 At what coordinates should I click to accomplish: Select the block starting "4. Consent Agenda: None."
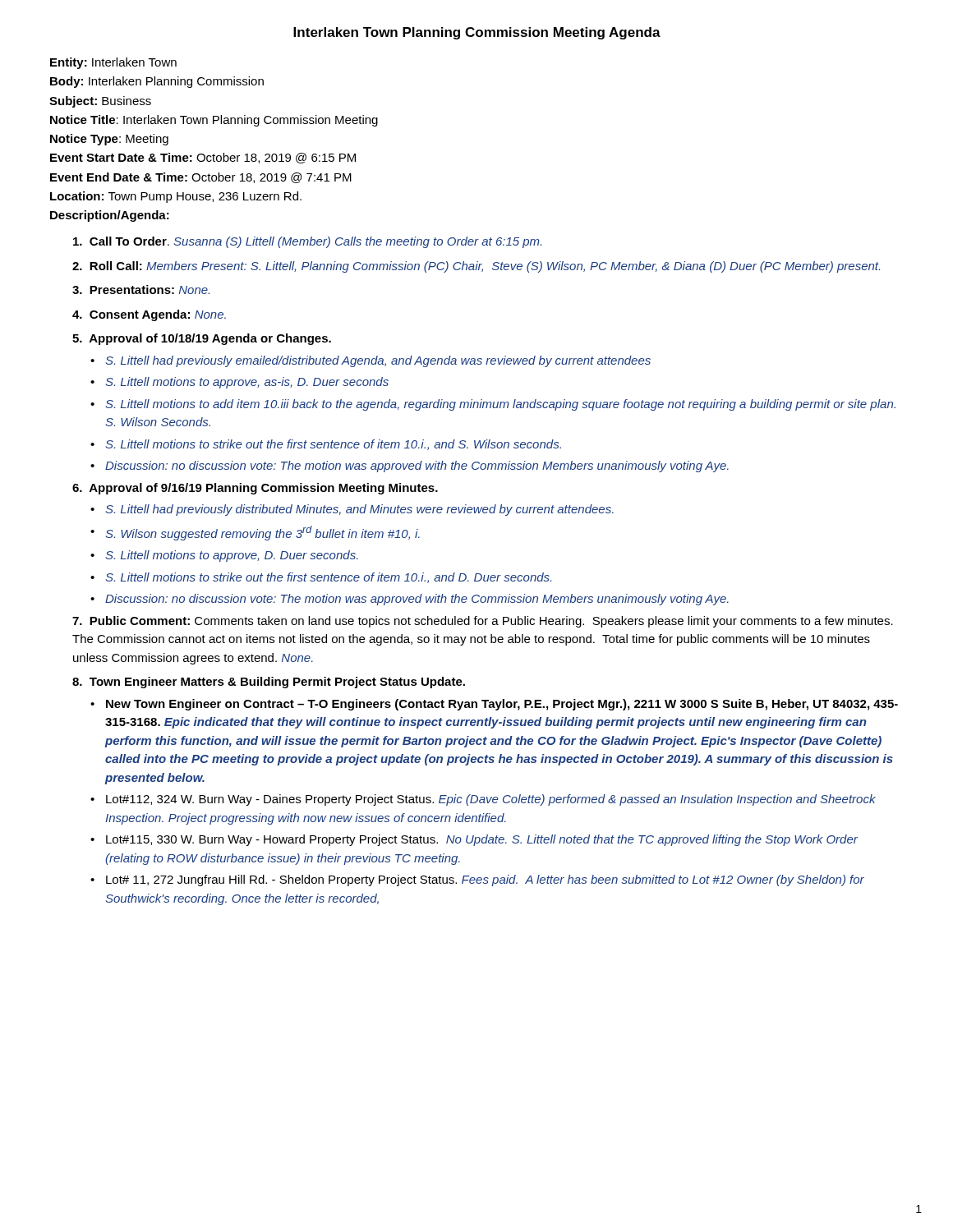(150, 314)
